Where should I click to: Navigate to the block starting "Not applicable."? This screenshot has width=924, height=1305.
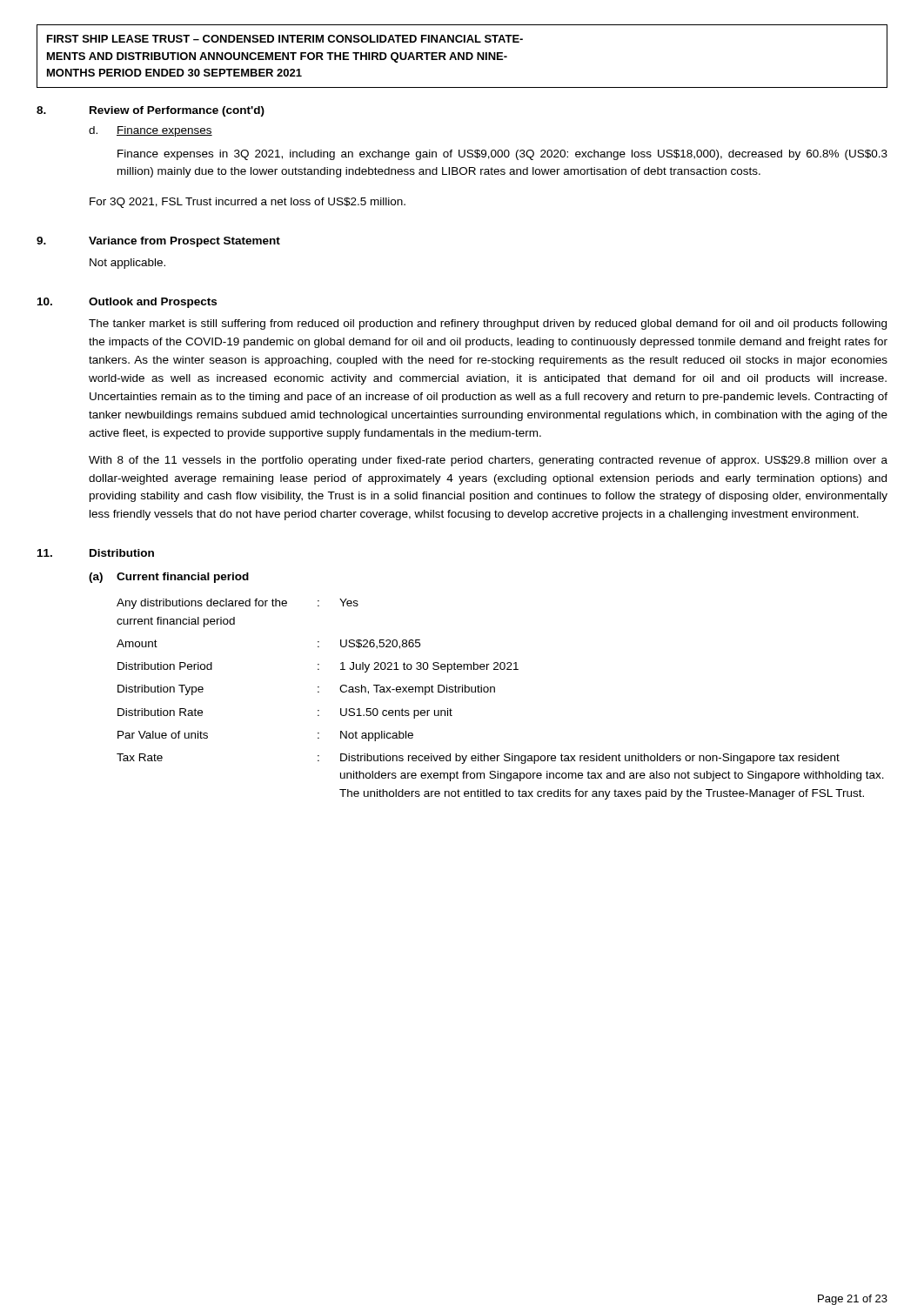click(x=128, y=263)
